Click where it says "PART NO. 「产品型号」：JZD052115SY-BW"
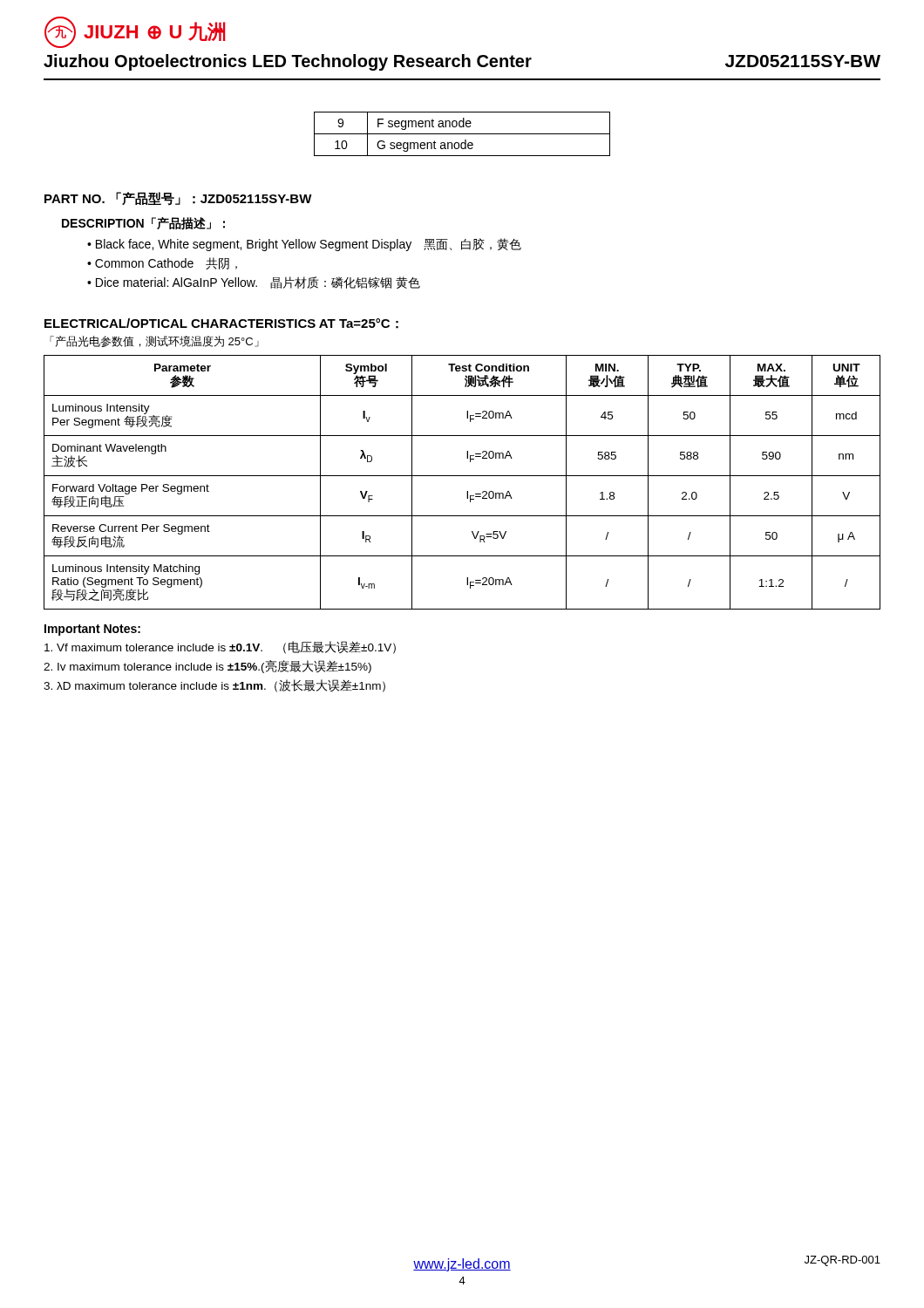 tap(178, 198)
